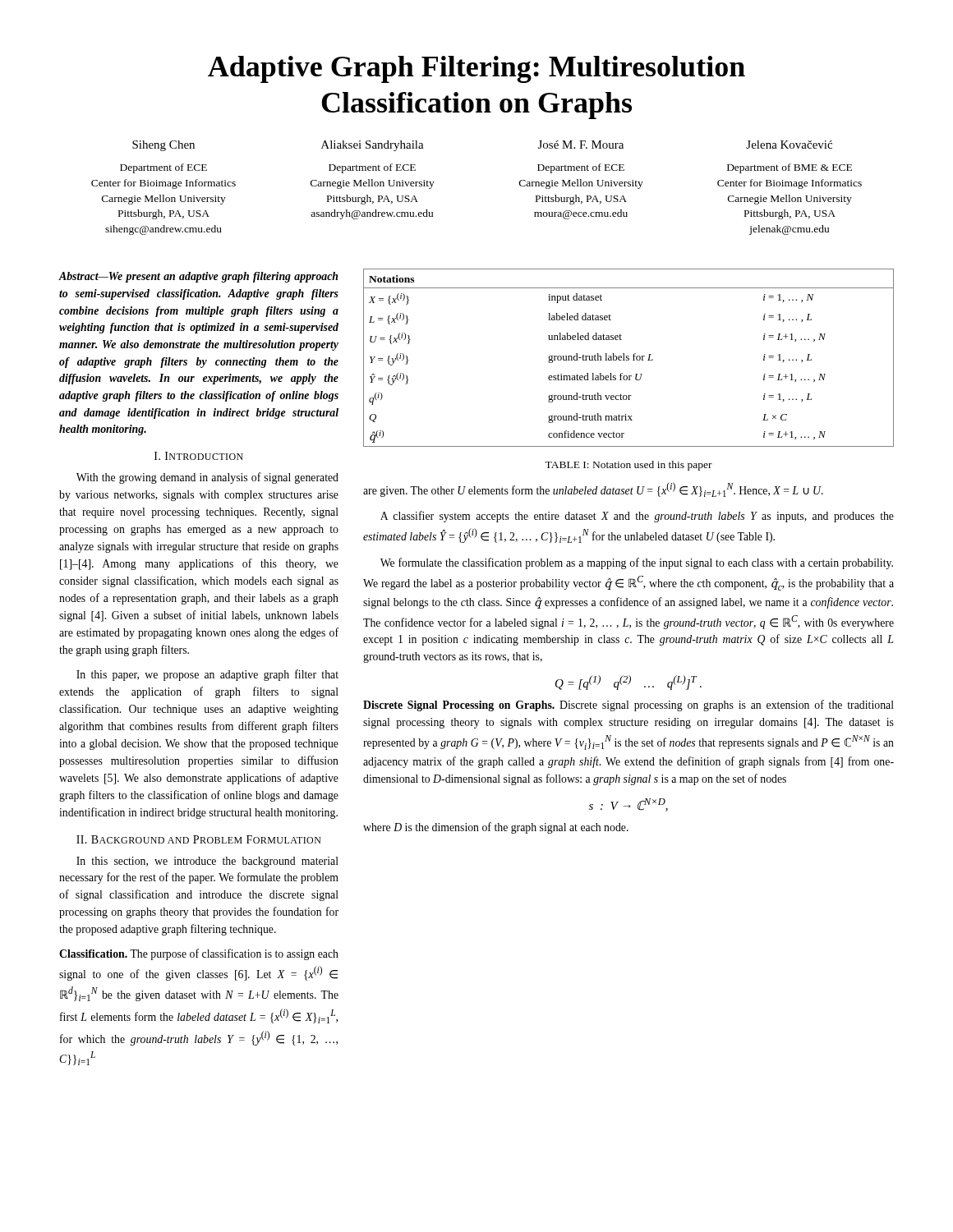Locate the caption that says "TABLE I: Notation"
Screen dimensions: 1232x953
coord(628,464)
